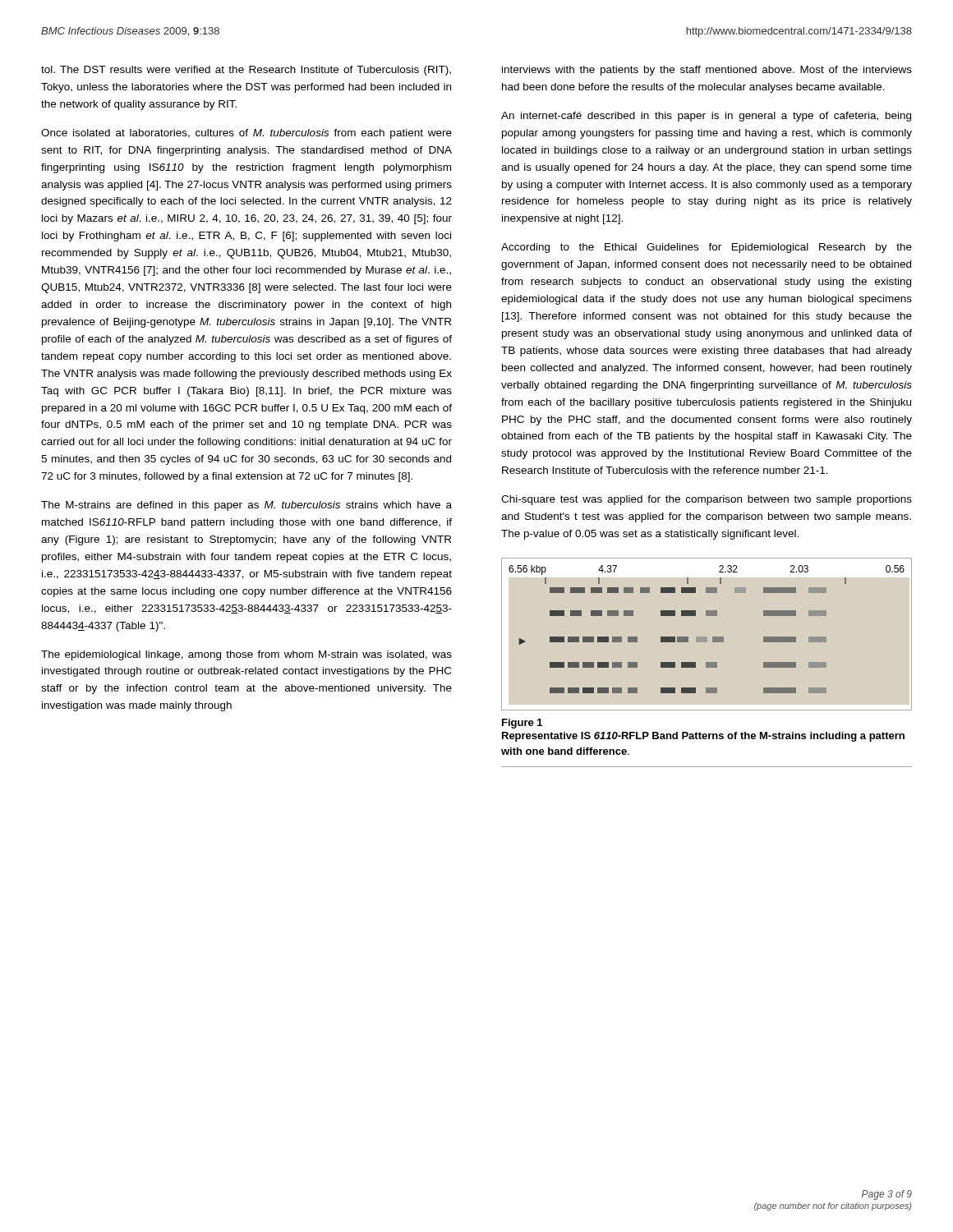Image resolution: width=953 pixels, height=1232 pixels.
Task: Locate the block of text that opens with "The epidemiological linkage,"
Action: [x=246, y=680]
